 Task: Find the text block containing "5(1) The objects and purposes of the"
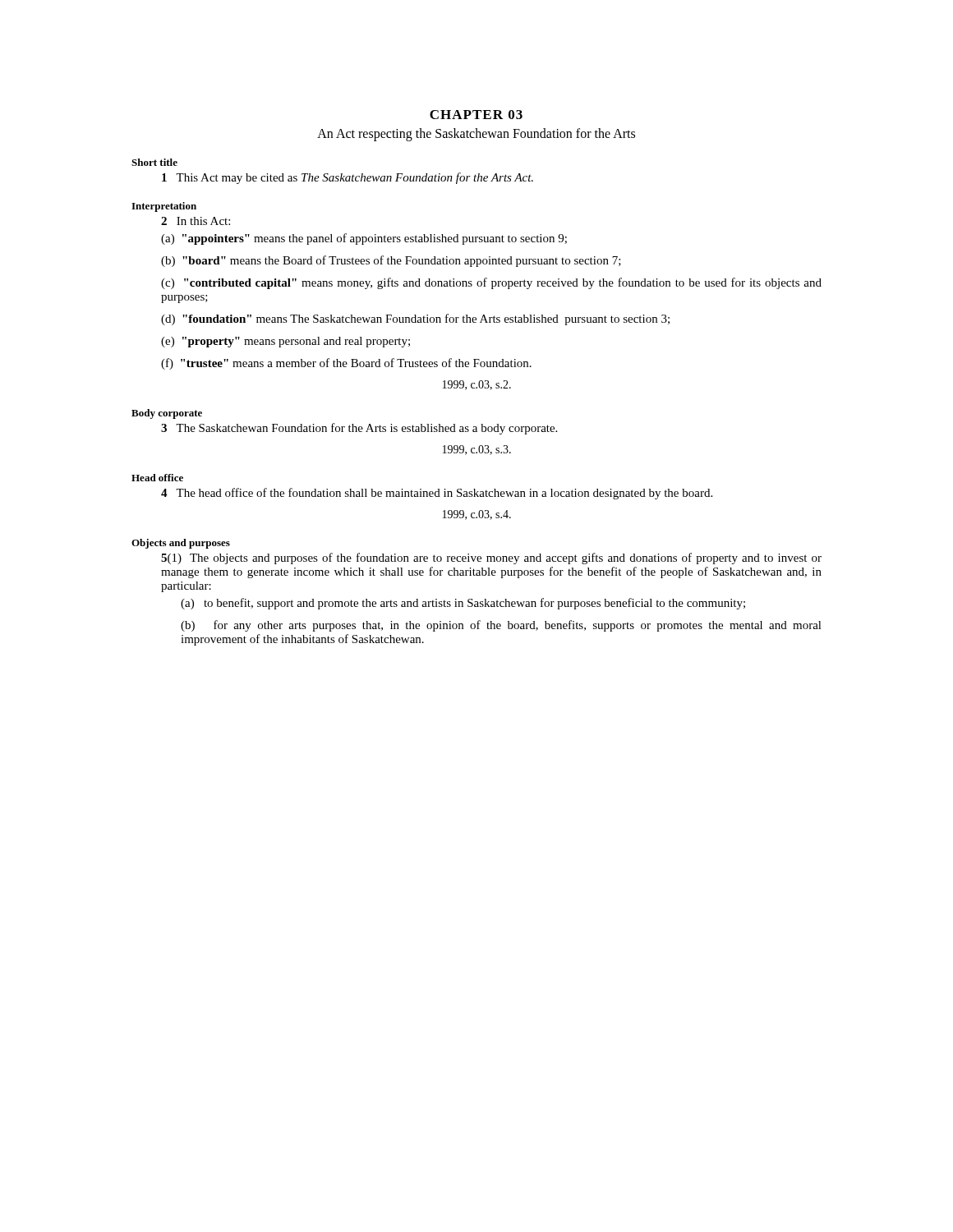491,572
